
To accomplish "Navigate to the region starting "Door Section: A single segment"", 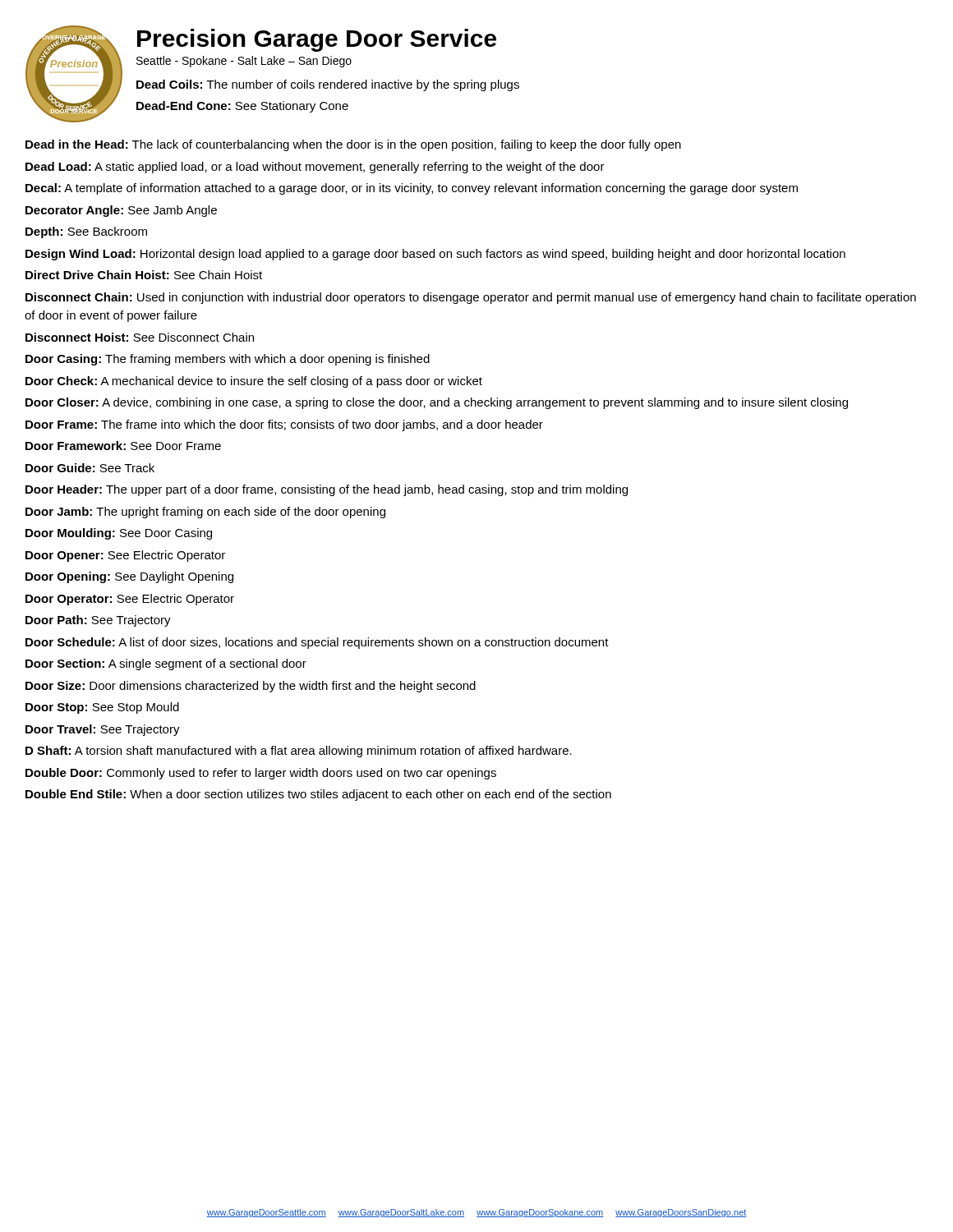I will 166,664.
